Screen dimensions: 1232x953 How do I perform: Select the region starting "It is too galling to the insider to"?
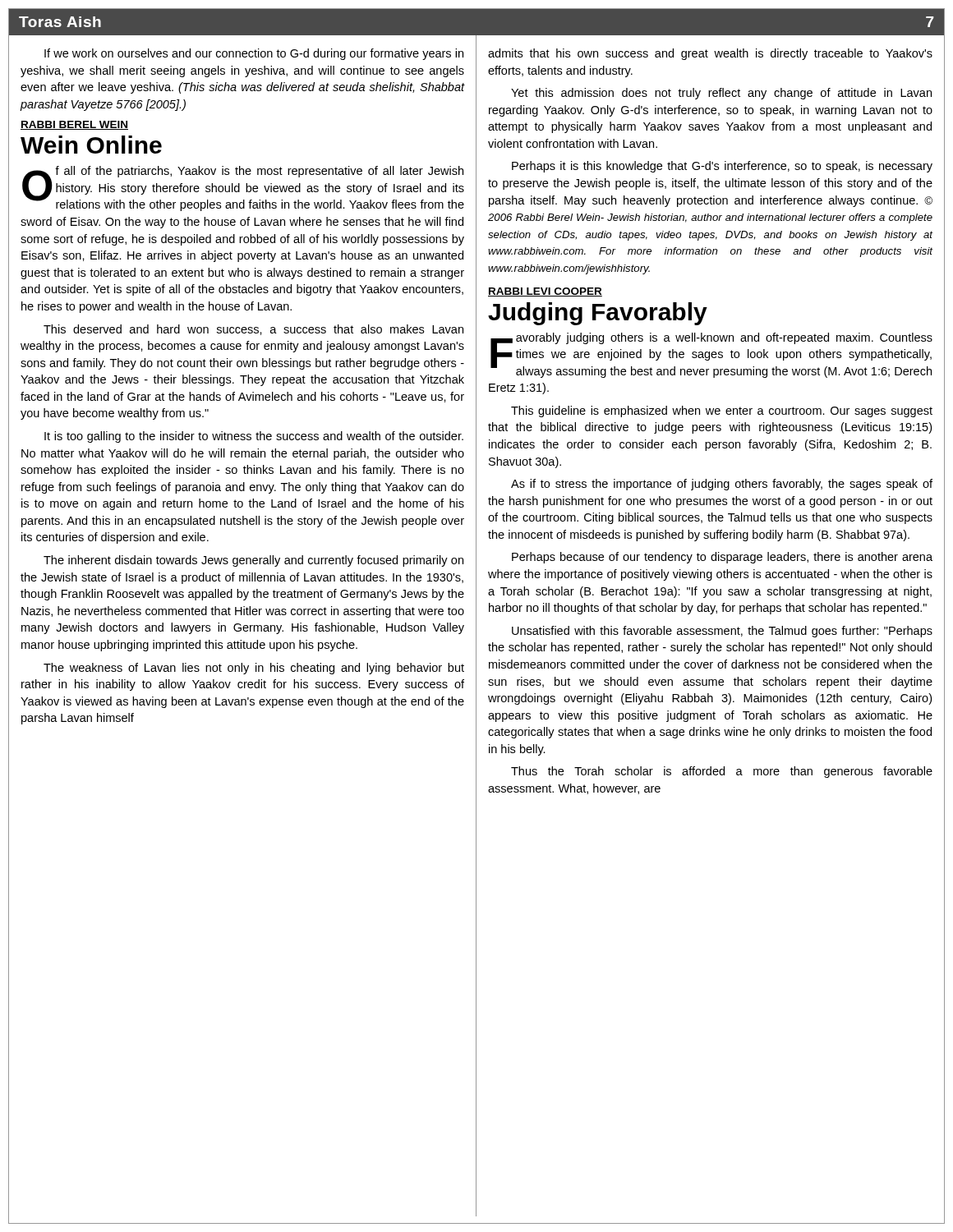(x=242, y=487)
